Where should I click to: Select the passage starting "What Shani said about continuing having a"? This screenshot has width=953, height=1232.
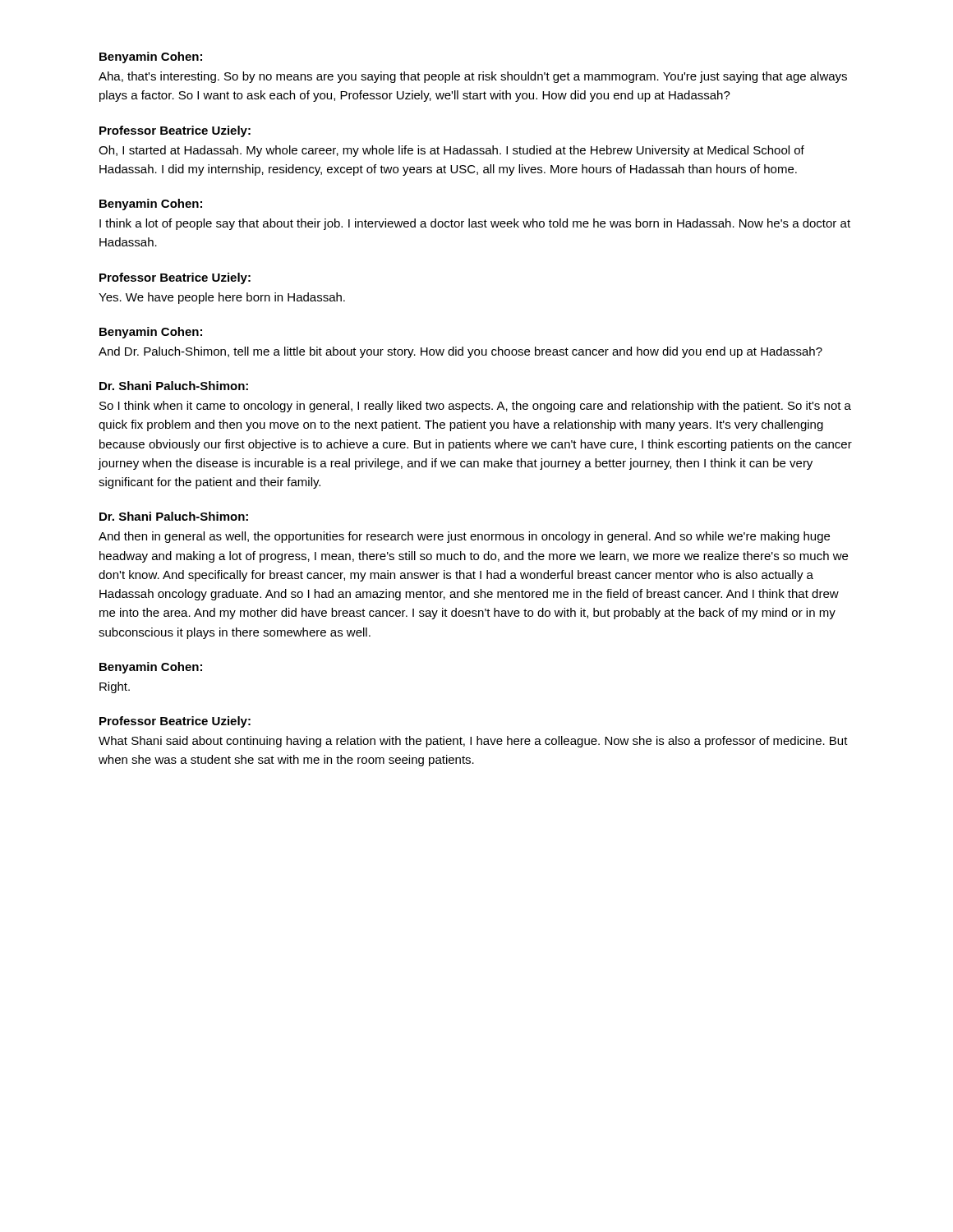pos(473,750)
